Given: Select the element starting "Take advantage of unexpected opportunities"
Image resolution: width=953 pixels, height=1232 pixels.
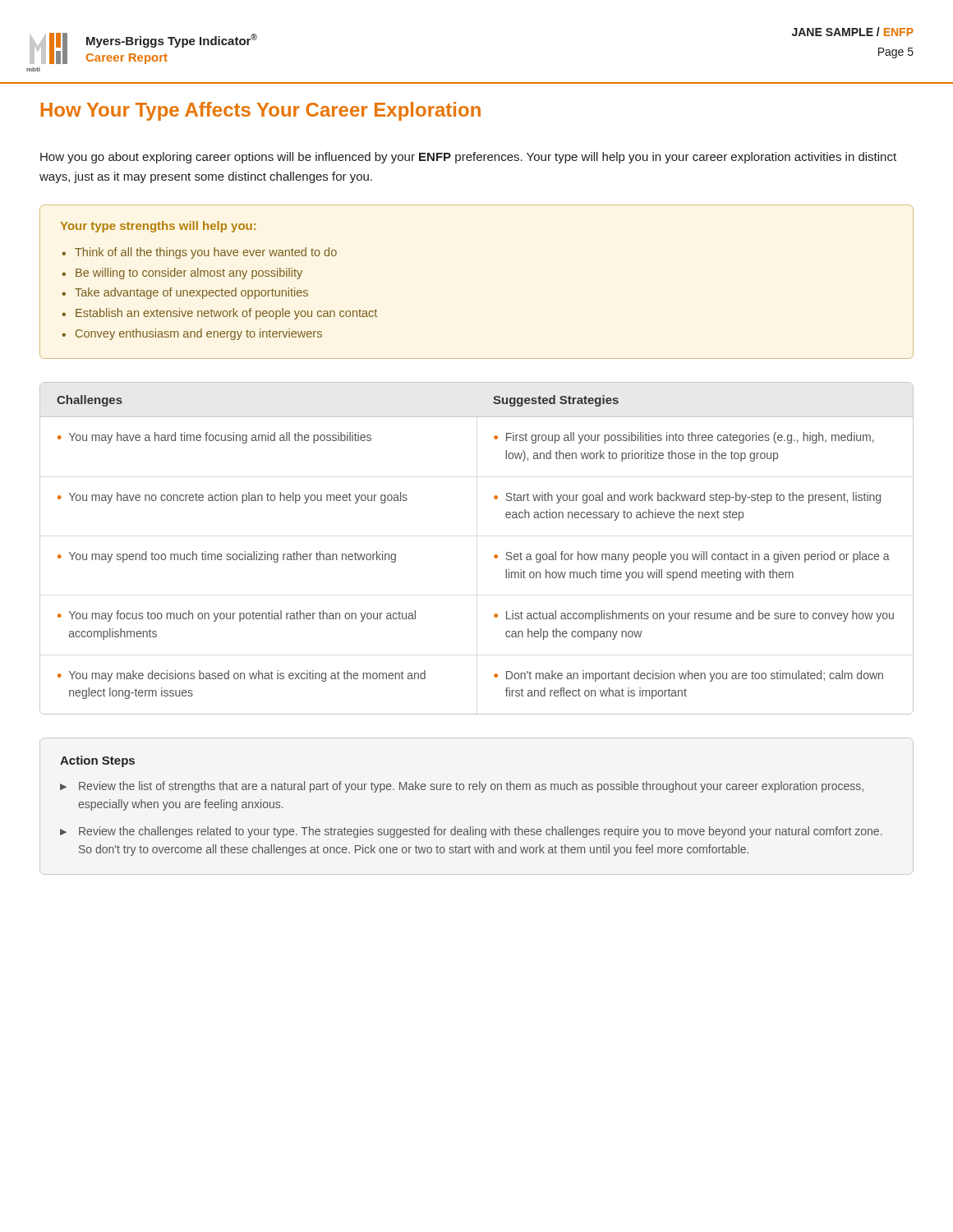Looking at the screenshot, I should click(192, 293).
